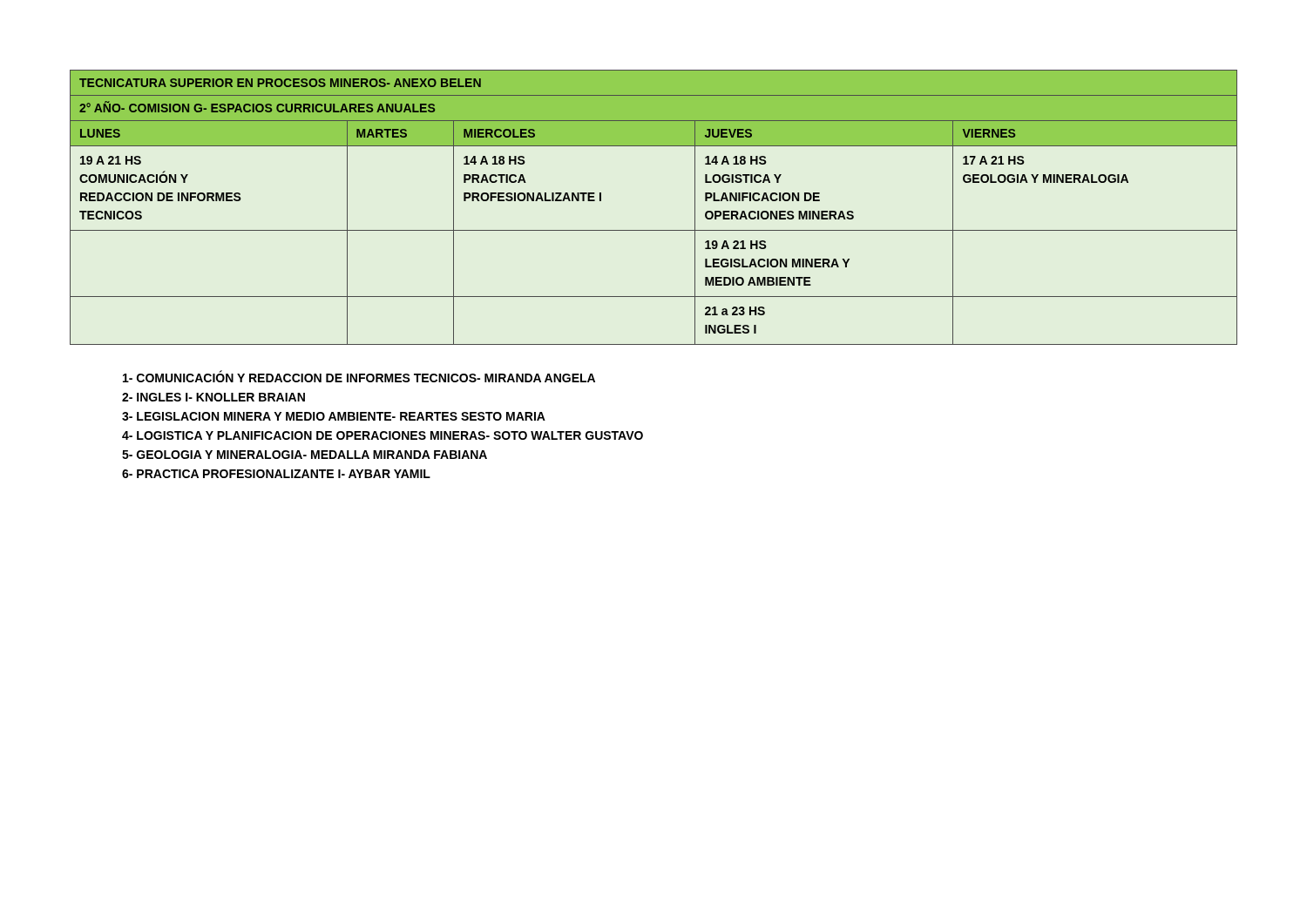Navigate to the passage starting "3- LEGISLACION MINERA Y MEDIO AMBIENTE- REARTES"
The height and width of the screenshot is (924, 1307).
pyautogui.click(x=334, y=416)
